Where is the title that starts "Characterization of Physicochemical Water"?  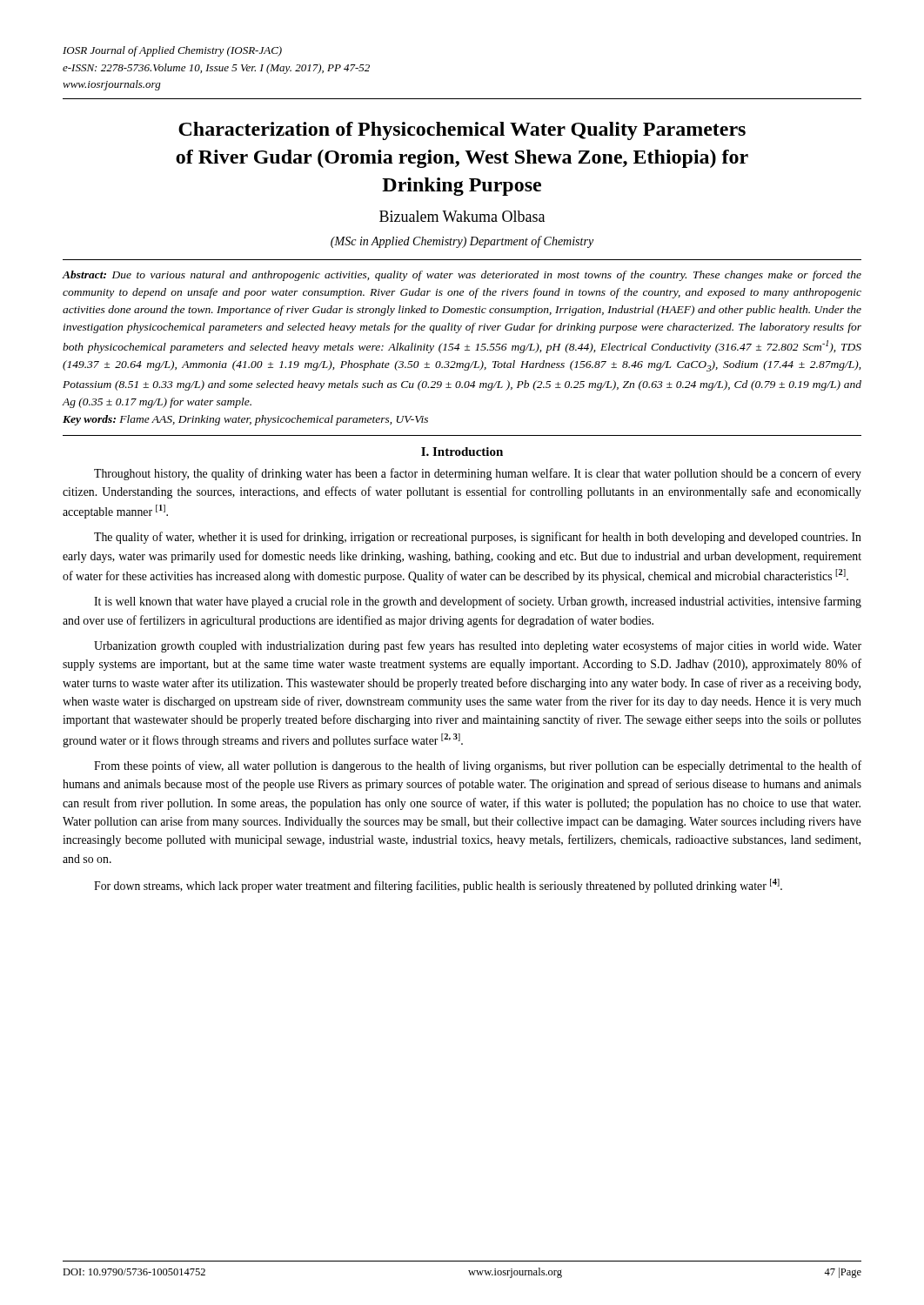coord(462,157)
